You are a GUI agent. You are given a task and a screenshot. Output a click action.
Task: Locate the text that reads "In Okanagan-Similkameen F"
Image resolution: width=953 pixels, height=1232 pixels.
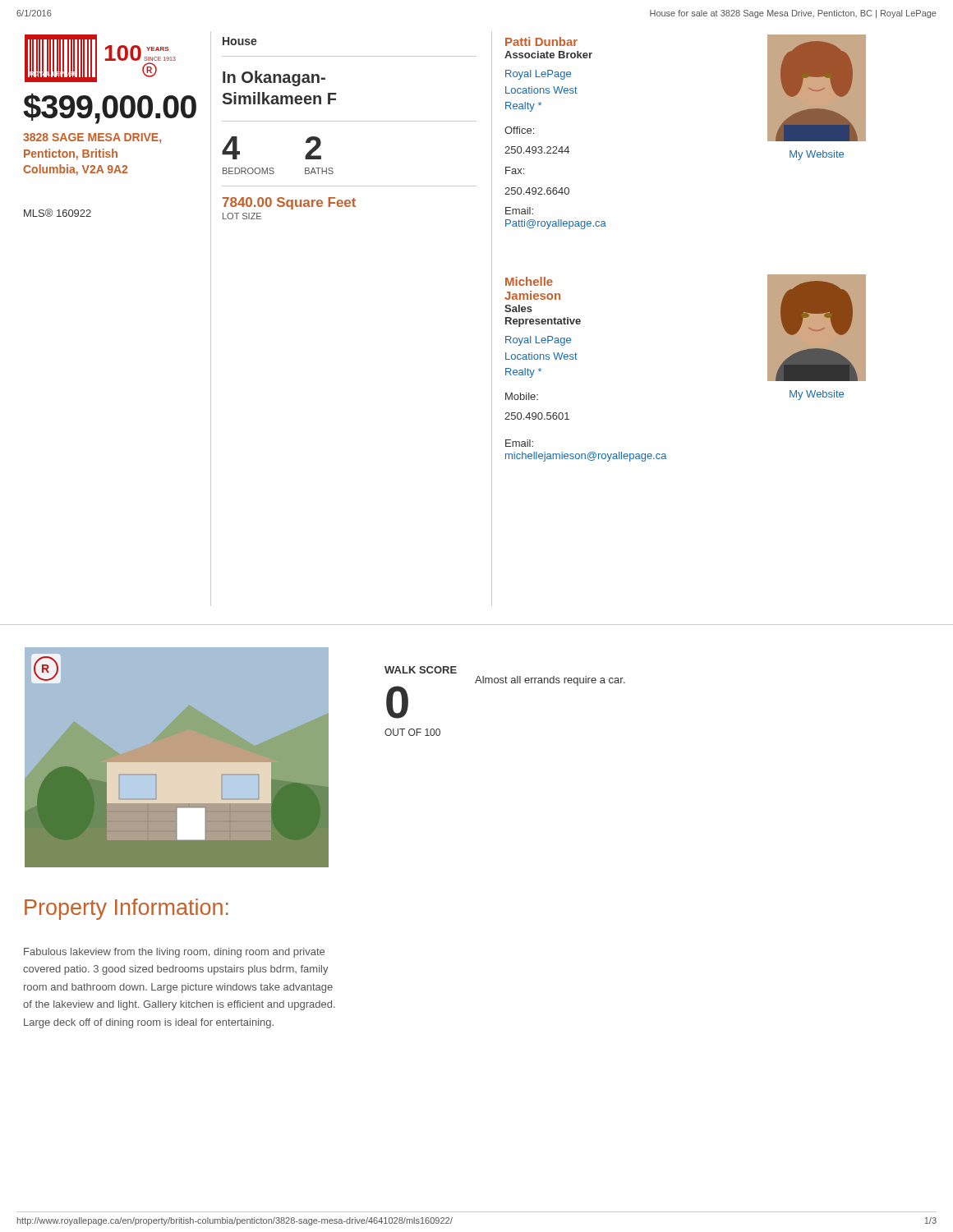coord(279,88)
